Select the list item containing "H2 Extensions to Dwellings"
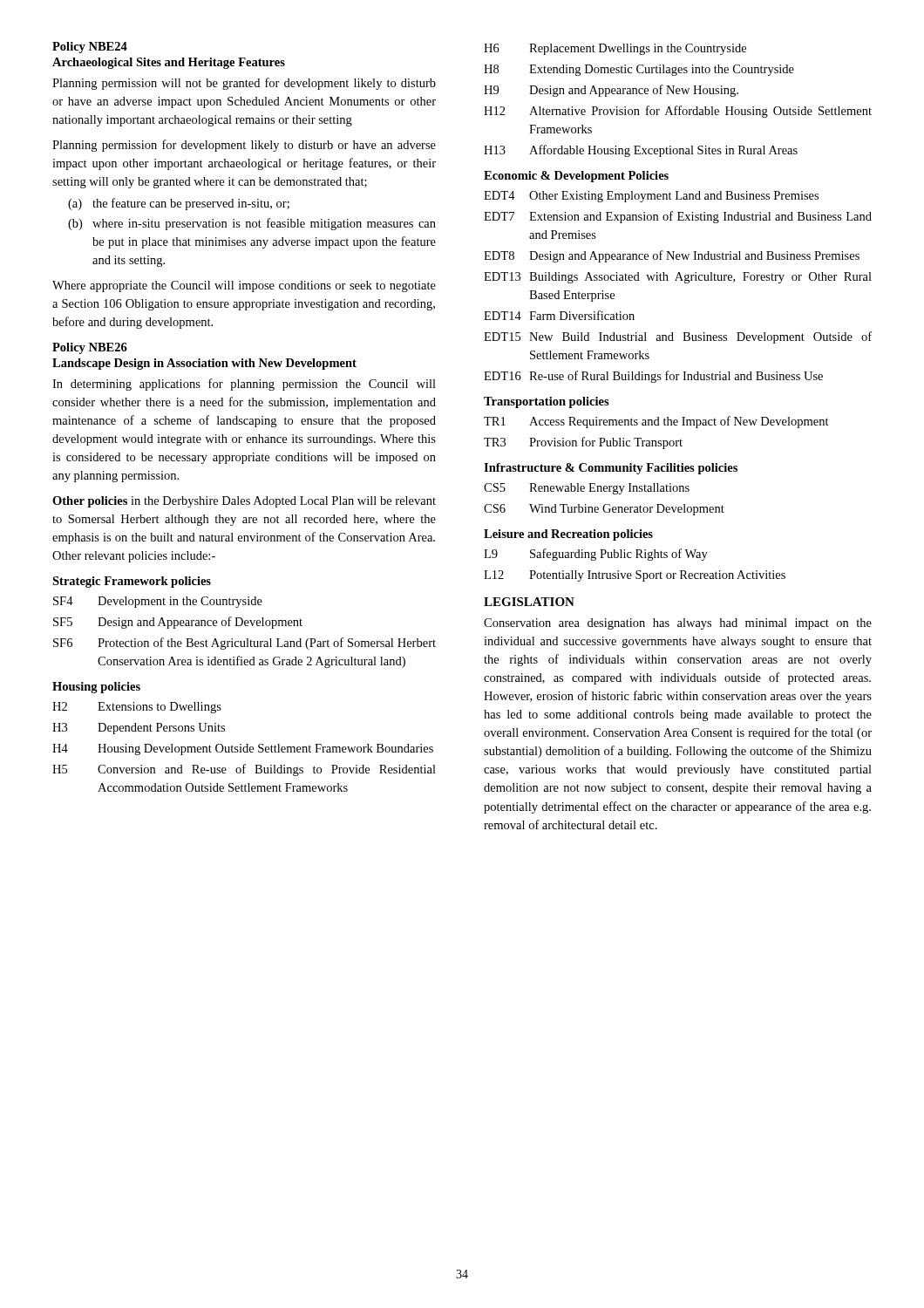 [x=137, y=708]
